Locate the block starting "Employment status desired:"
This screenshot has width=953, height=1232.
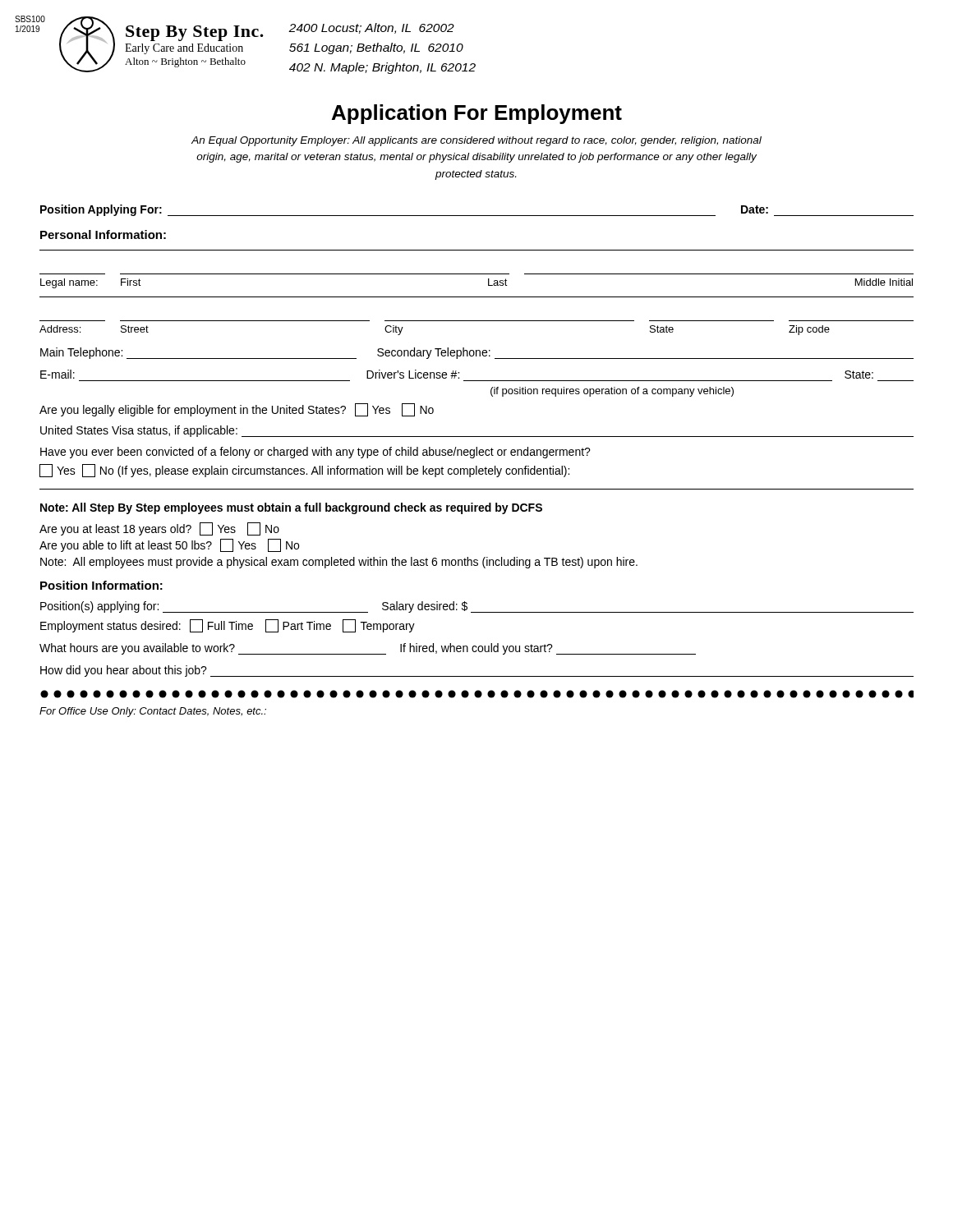(x=227, y=626)
